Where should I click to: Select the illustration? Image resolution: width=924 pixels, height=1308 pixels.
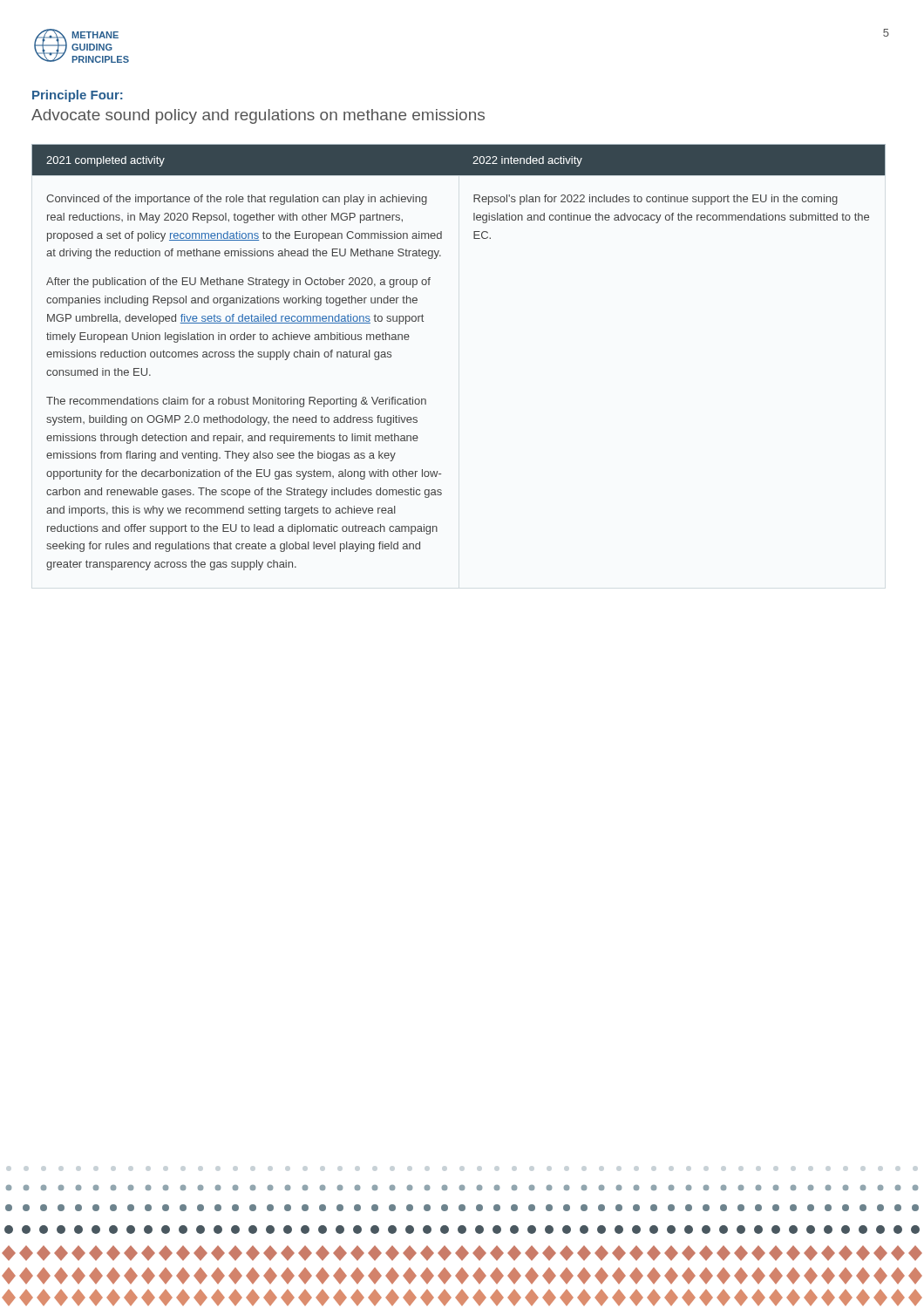[462, 1230]
